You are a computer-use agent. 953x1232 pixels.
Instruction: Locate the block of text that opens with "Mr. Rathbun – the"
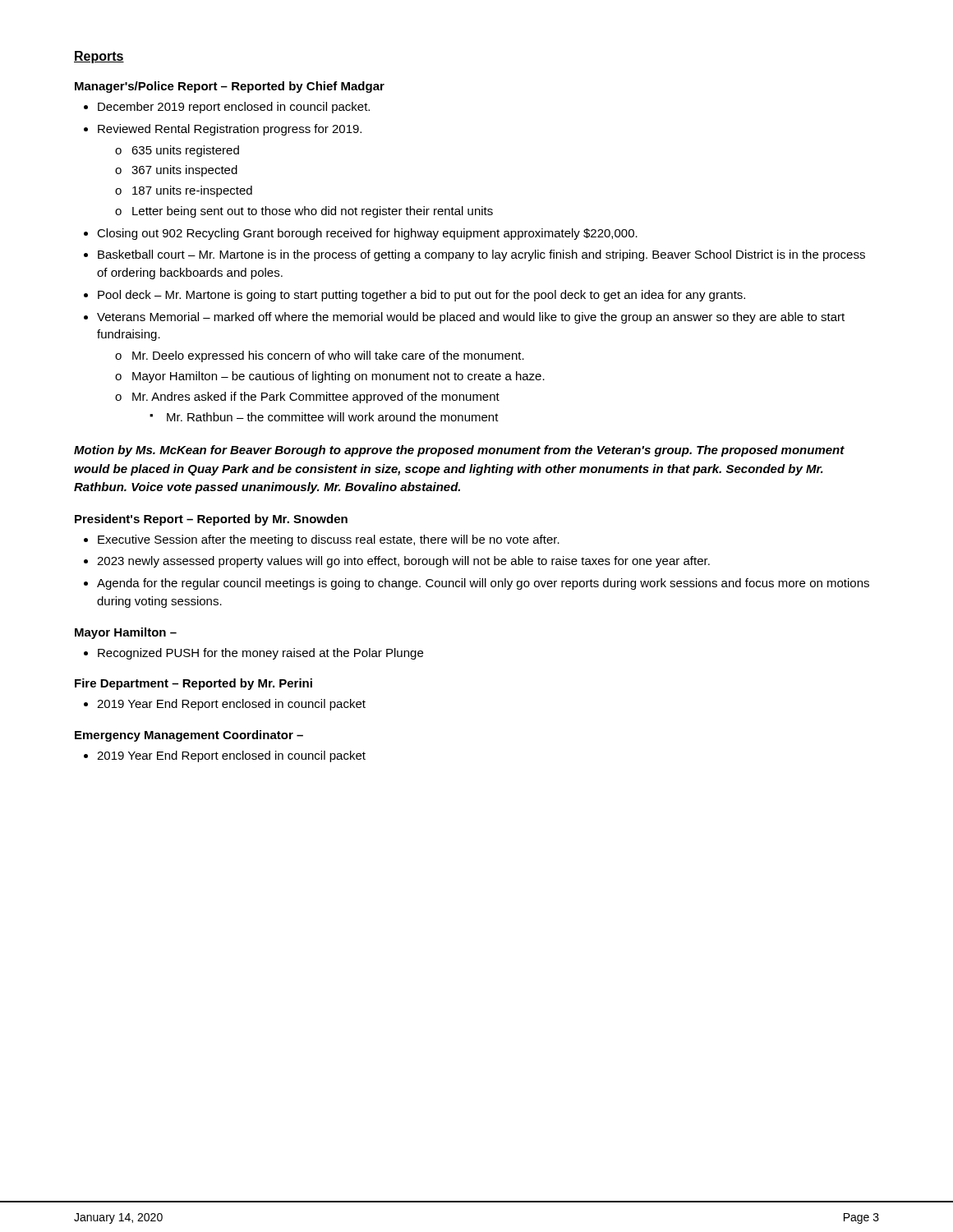pos(332,417)
